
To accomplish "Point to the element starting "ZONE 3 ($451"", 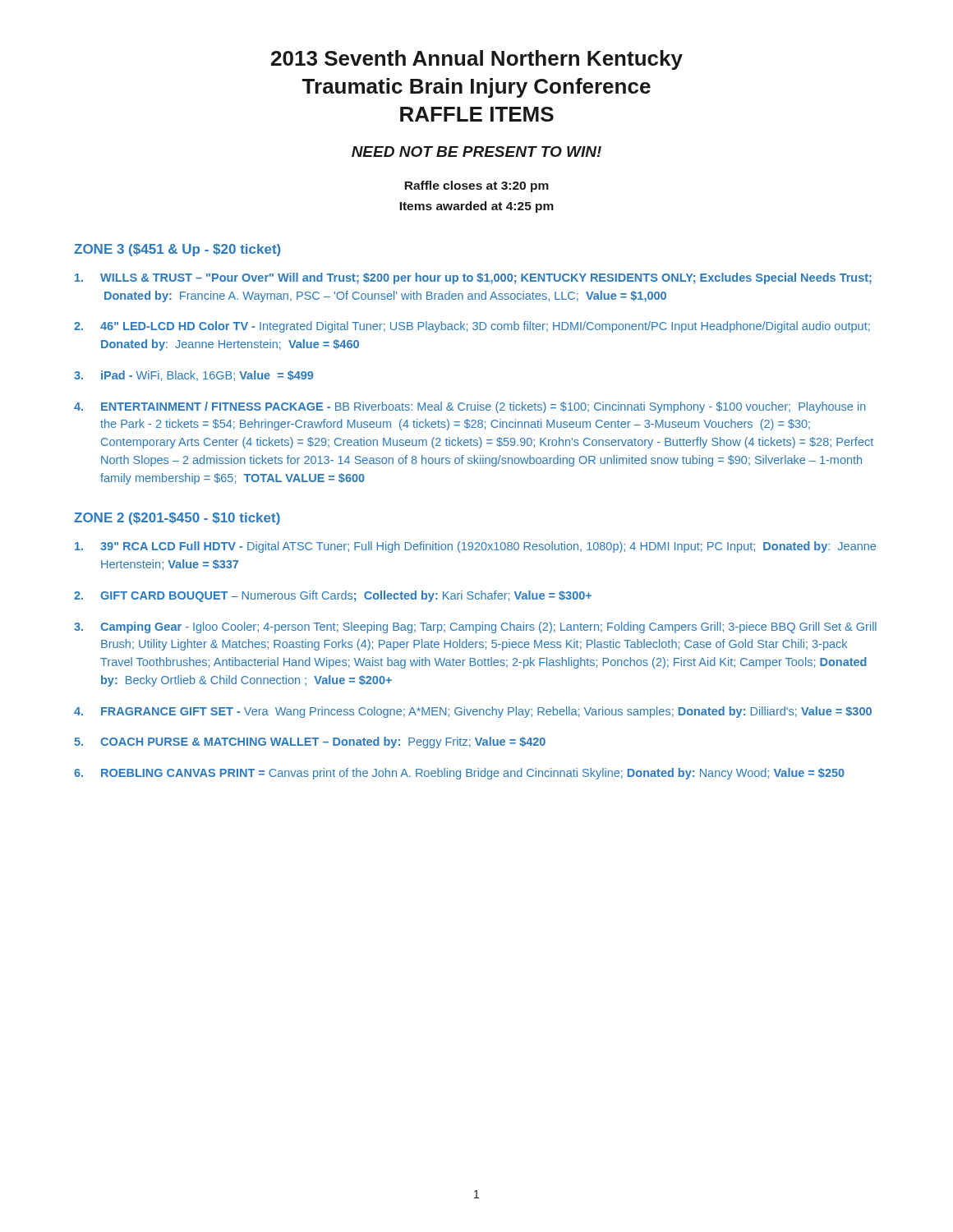I will pyautogui.click(x=178, y=249).
